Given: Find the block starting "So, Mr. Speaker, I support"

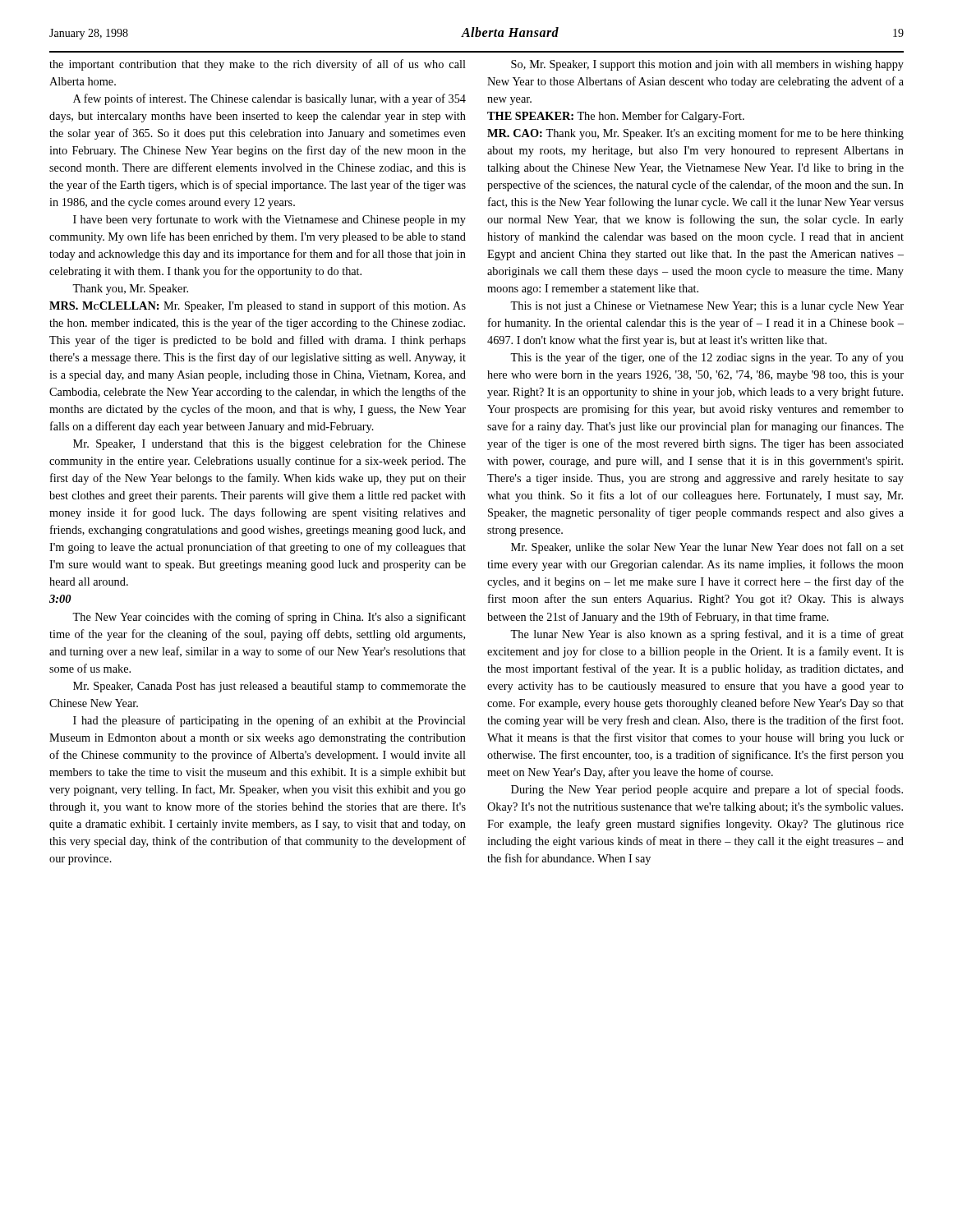Looking at the screenshot, I should [695, 461].
